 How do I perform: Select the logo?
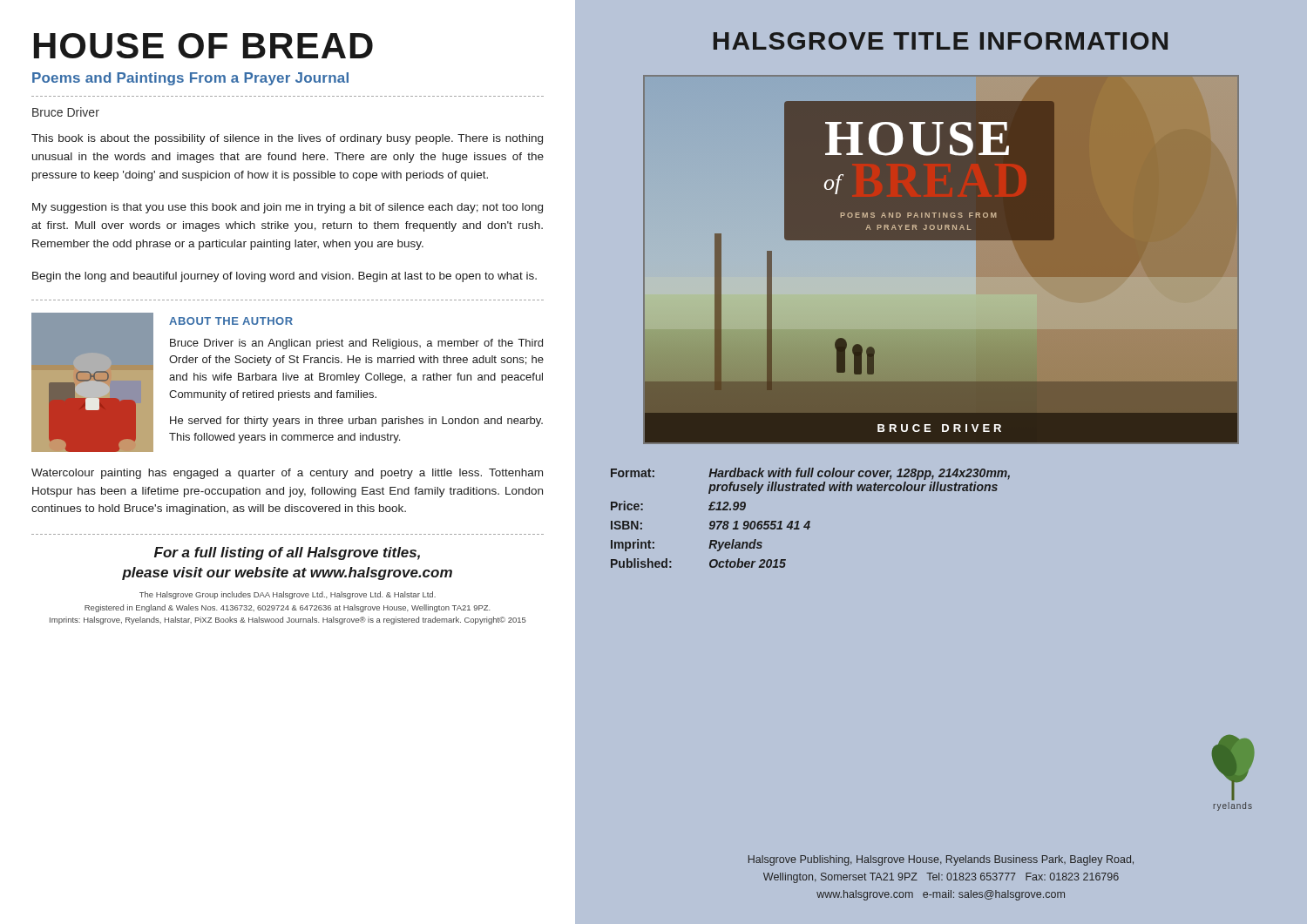[1233, 772]
